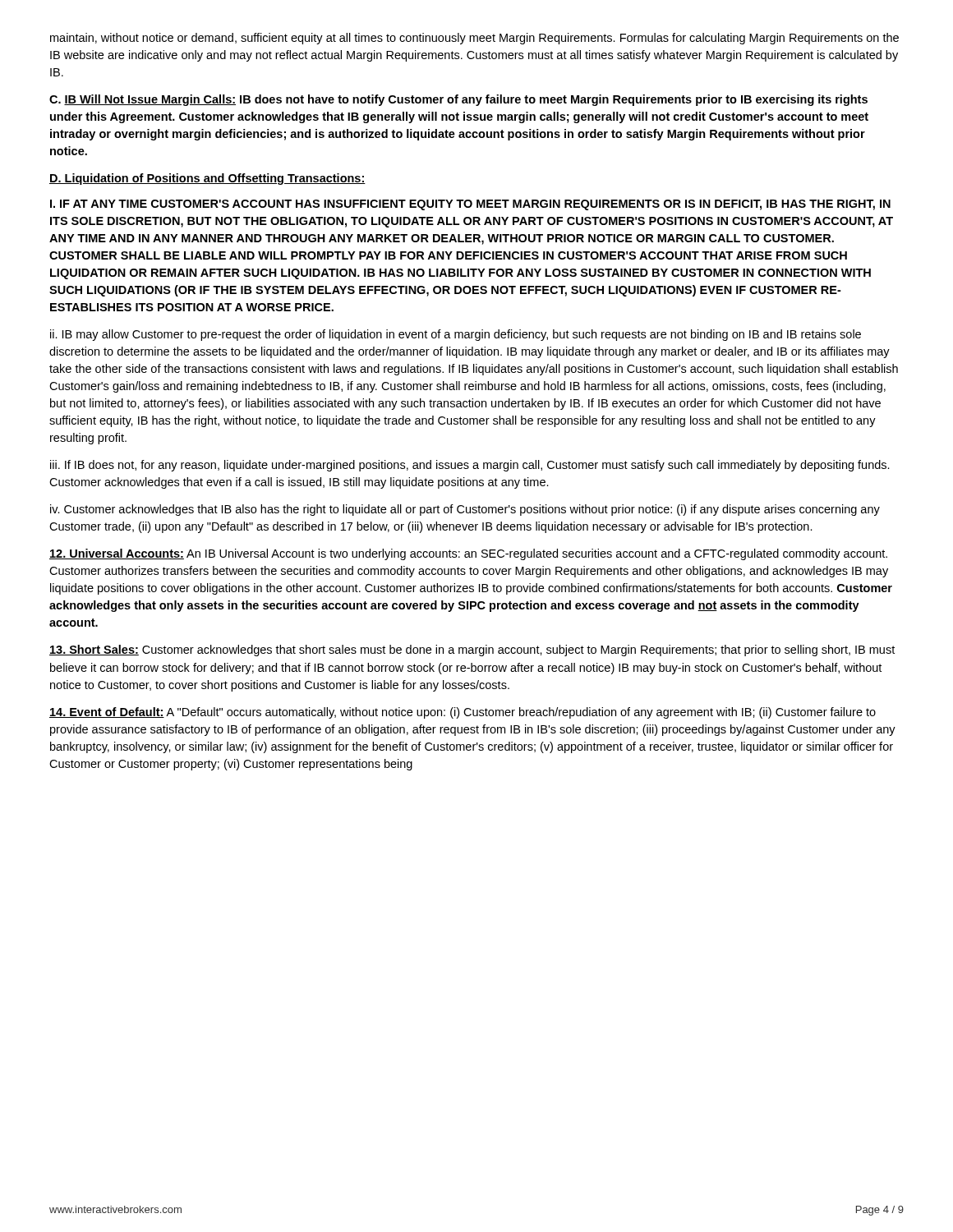Find the text starting "iii. If IB"

coord(470,474)
